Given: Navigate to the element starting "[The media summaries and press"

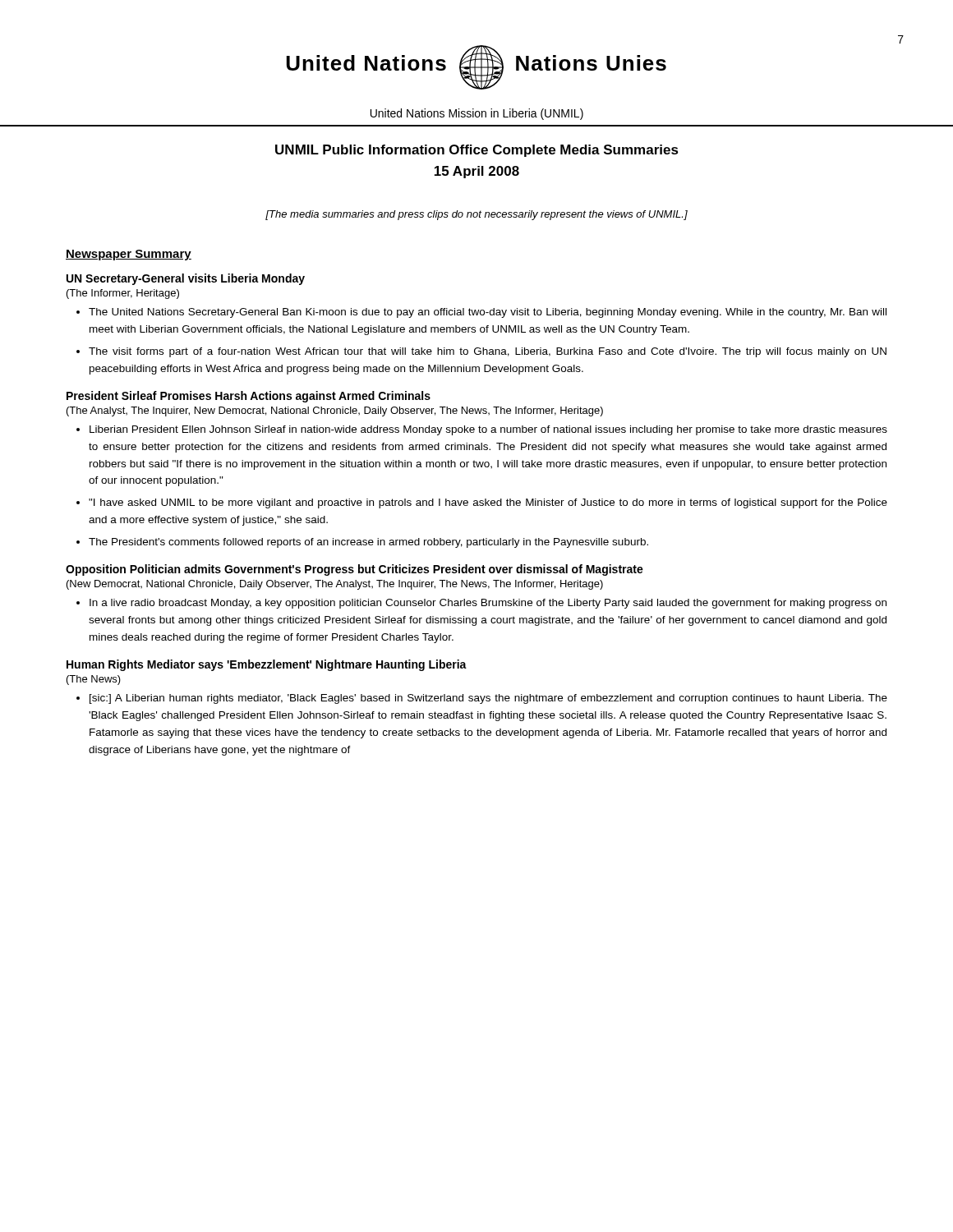Looking at the screenshot, I should pyautogui.click(x=476, y=214).
